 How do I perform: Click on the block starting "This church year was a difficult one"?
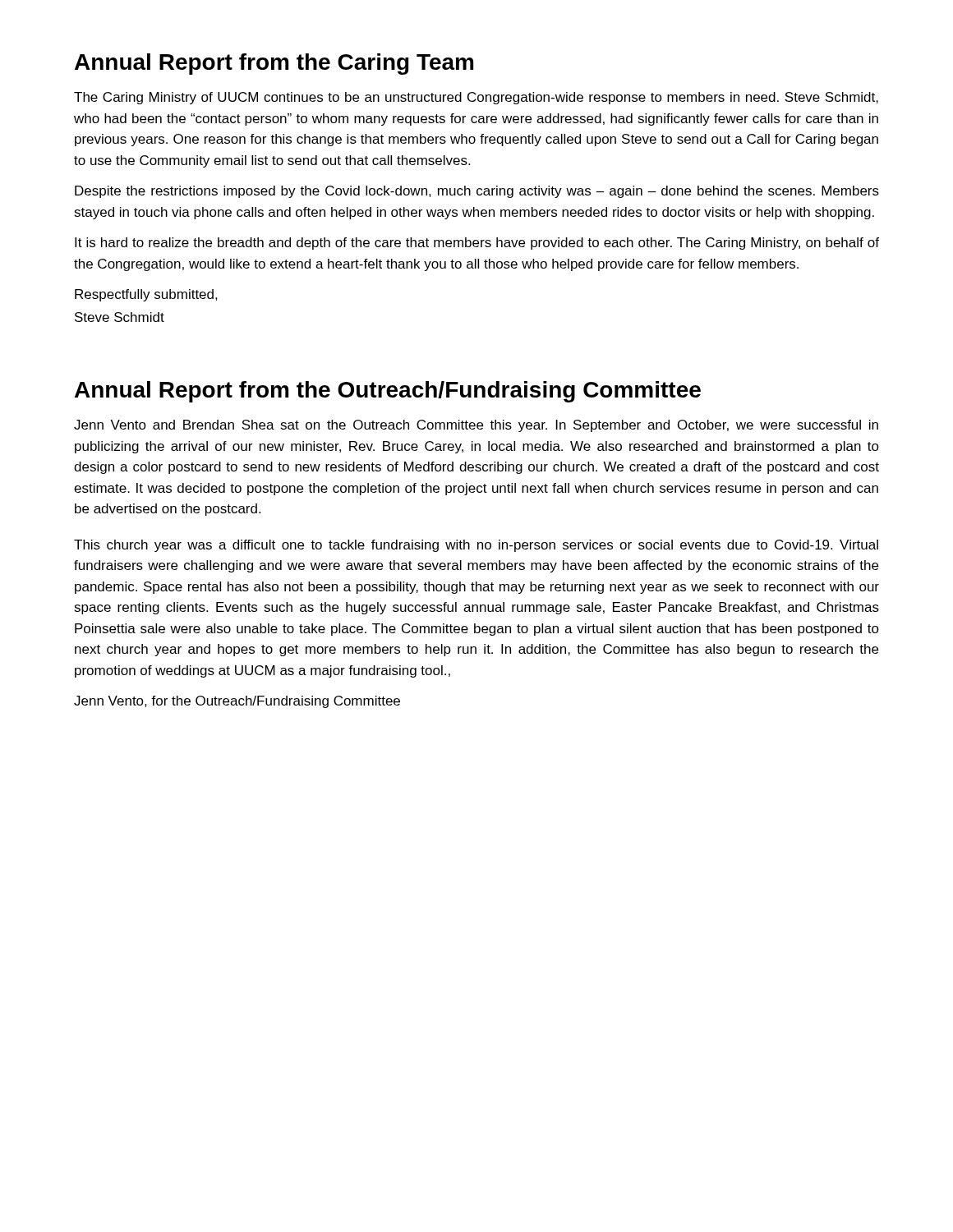[476, 607]
